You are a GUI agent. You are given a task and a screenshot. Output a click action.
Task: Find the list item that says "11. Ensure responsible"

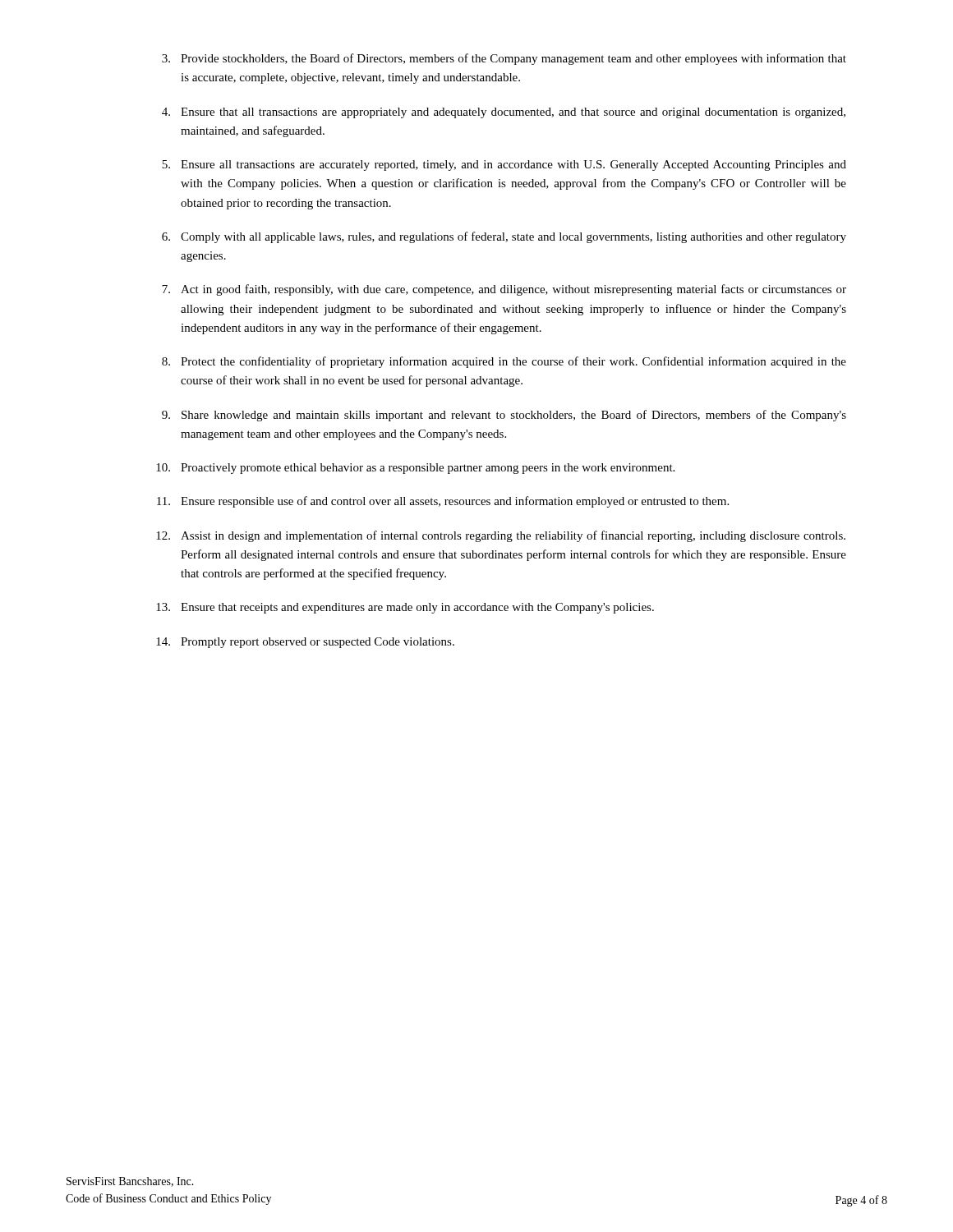point(489,502)
